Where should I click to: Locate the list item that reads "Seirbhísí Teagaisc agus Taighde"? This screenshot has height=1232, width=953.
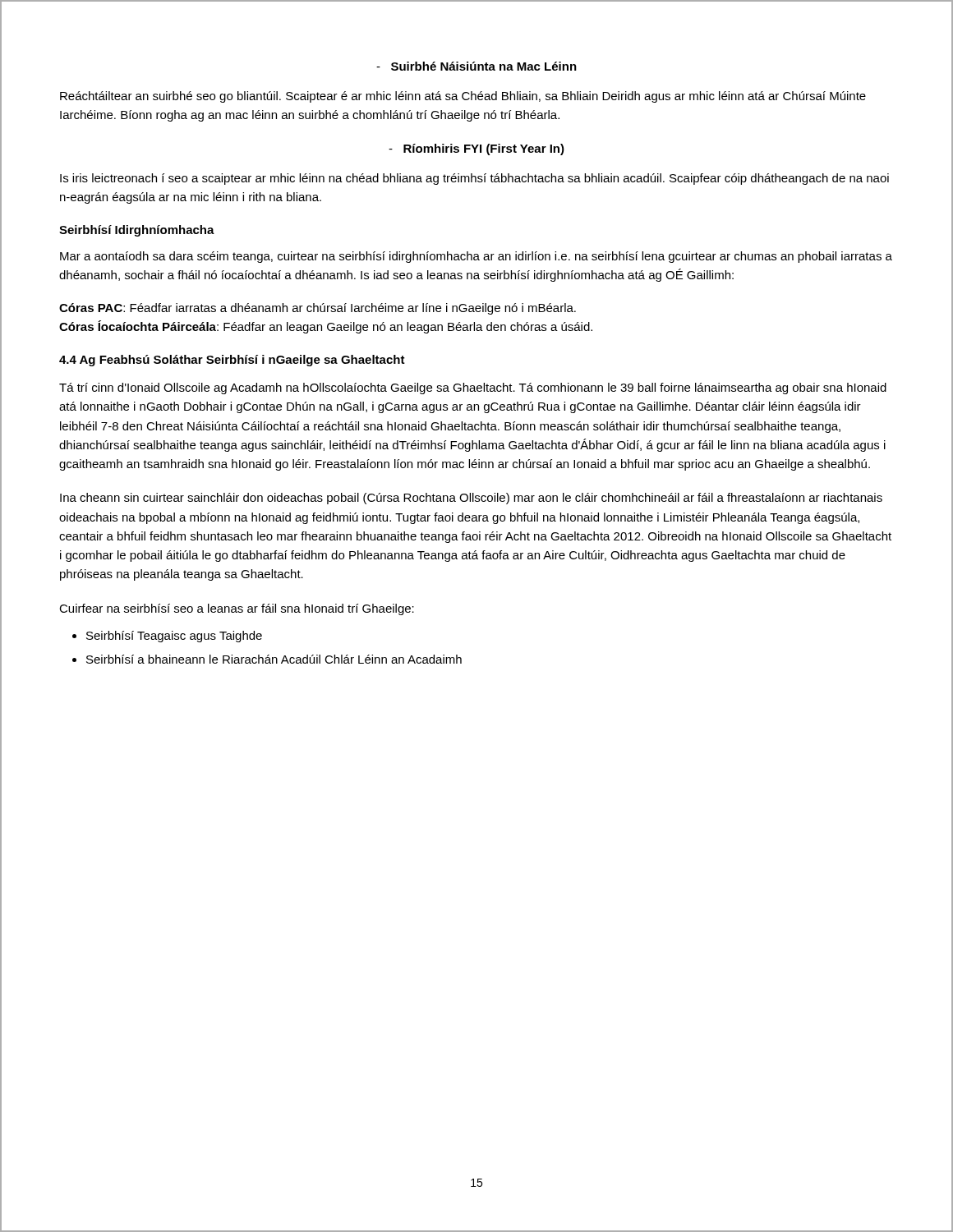coord(174,635)
